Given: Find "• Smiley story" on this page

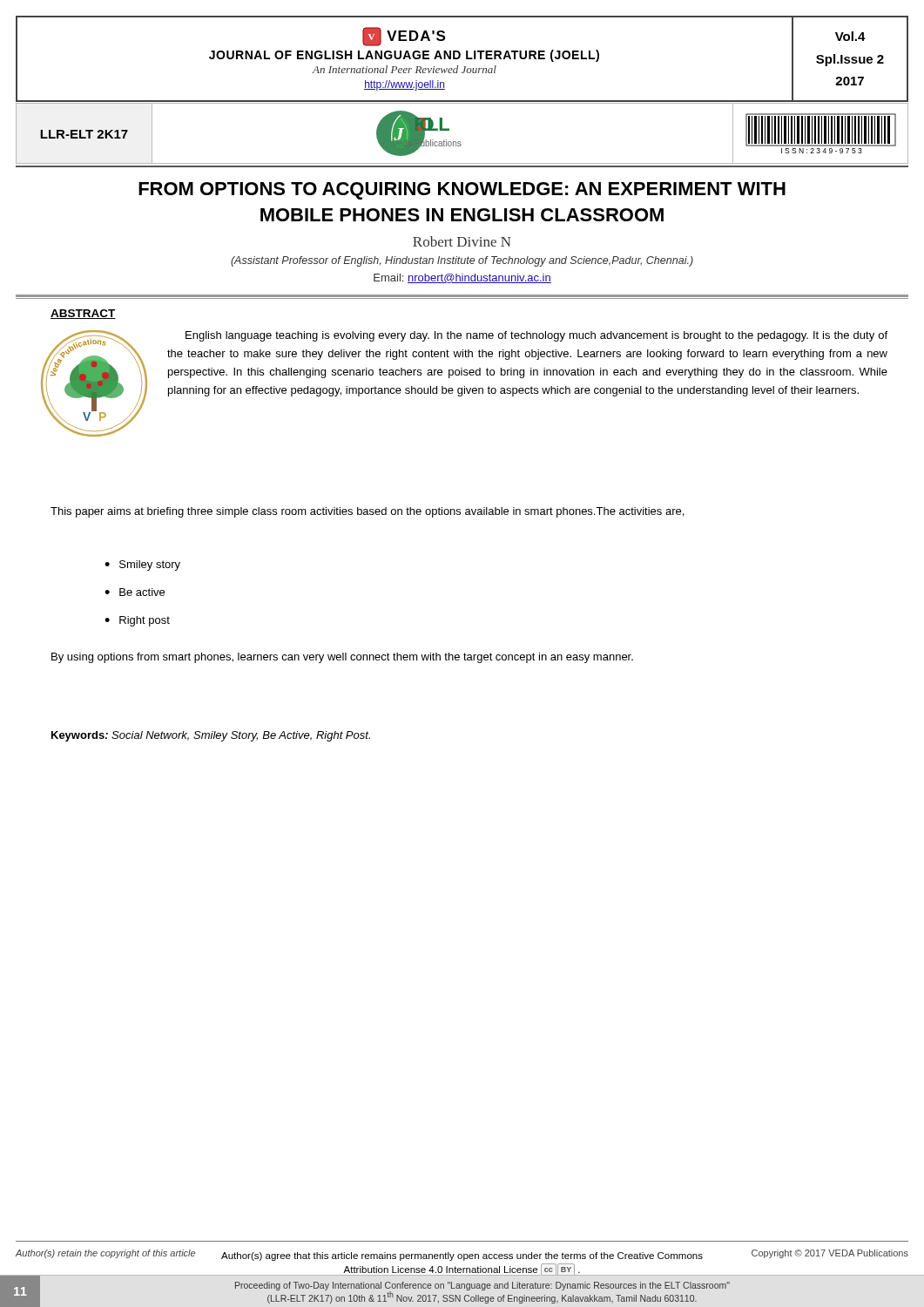Looking at the screenshot, I should 142,565.
